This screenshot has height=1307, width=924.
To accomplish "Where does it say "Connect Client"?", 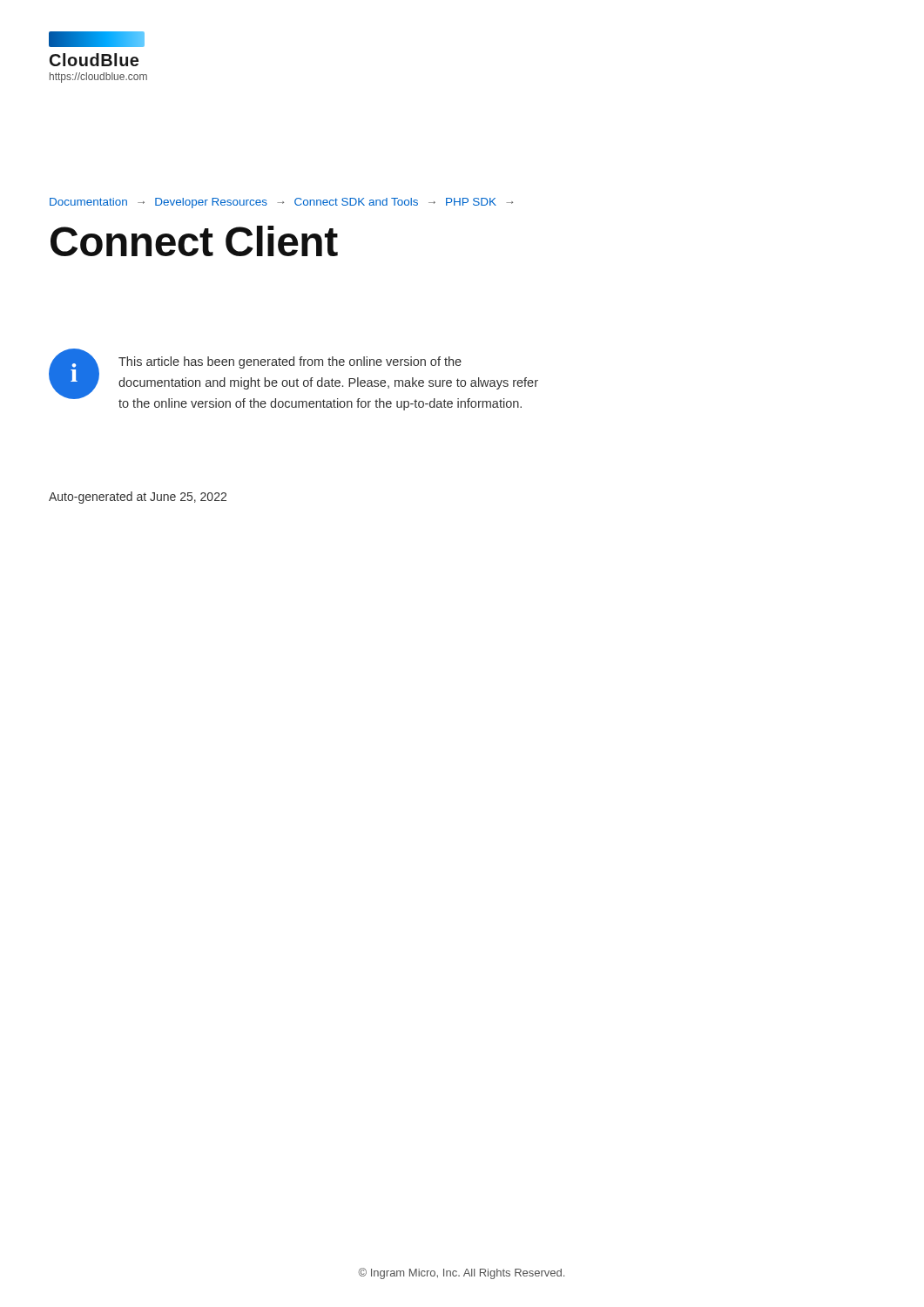I will pyautogui.click(x=193, y=242).
